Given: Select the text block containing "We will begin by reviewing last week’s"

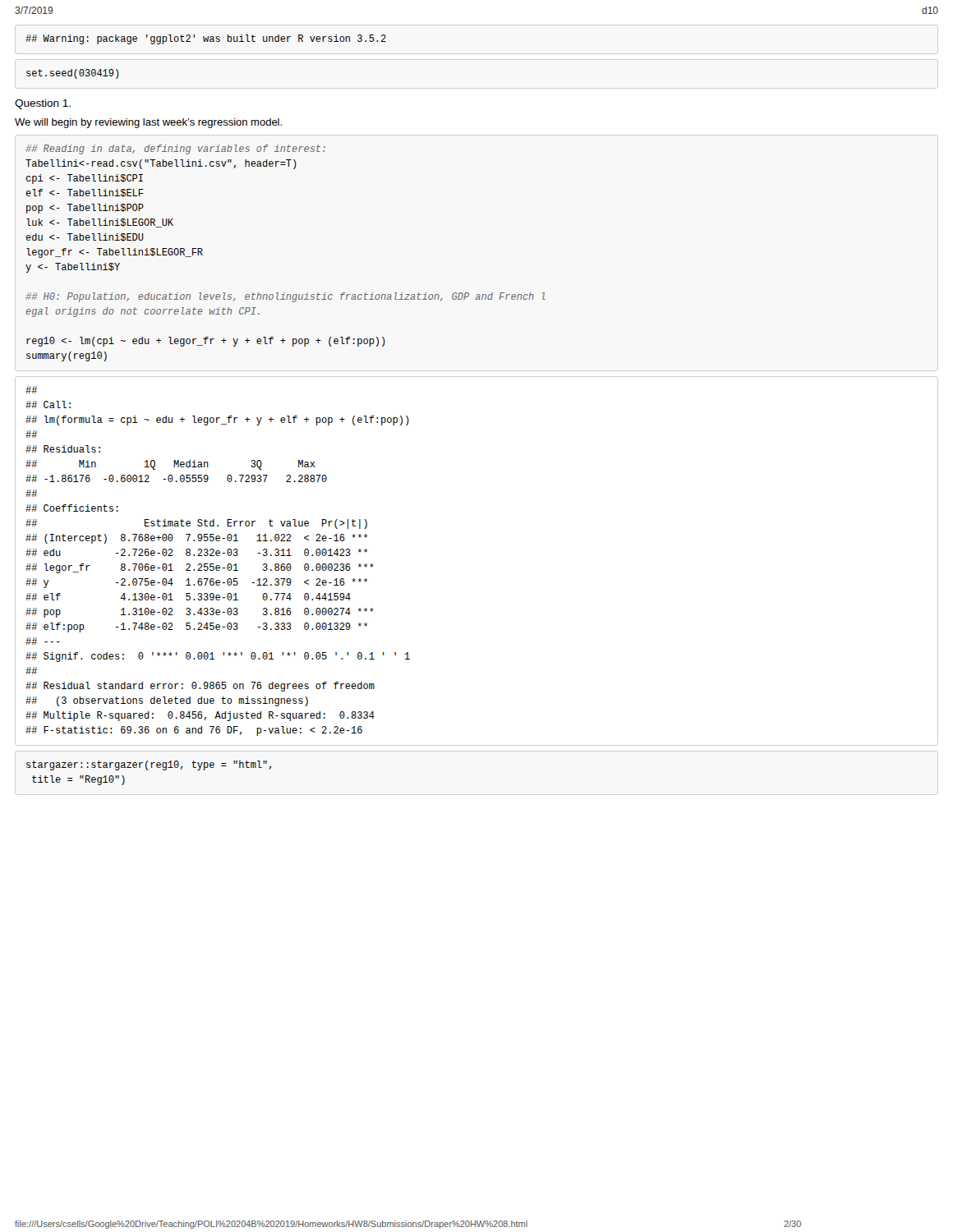Looking at the screenshot, I should [x=149, y=122].
